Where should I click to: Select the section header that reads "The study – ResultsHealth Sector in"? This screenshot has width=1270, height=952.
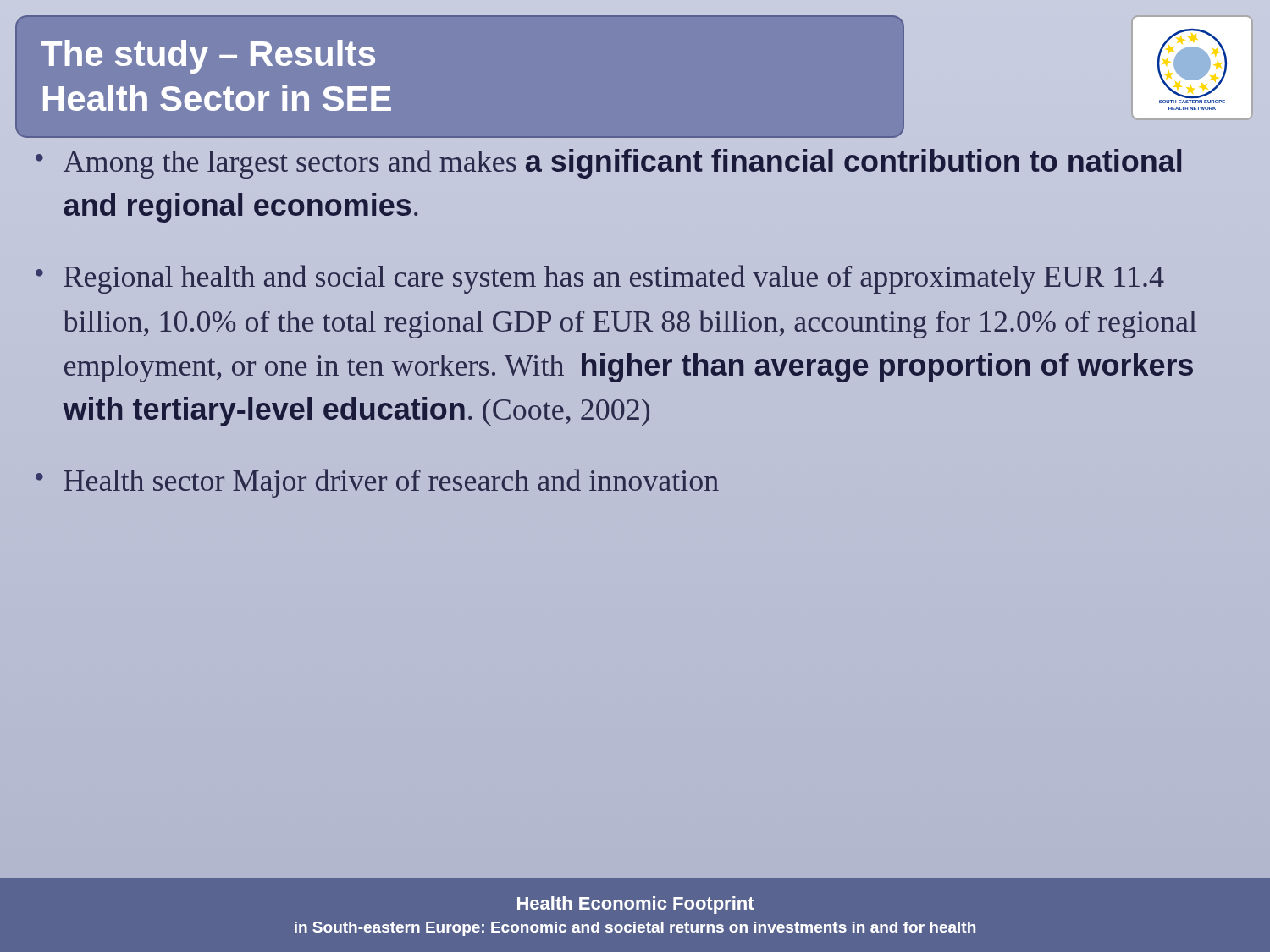[208, 57]
